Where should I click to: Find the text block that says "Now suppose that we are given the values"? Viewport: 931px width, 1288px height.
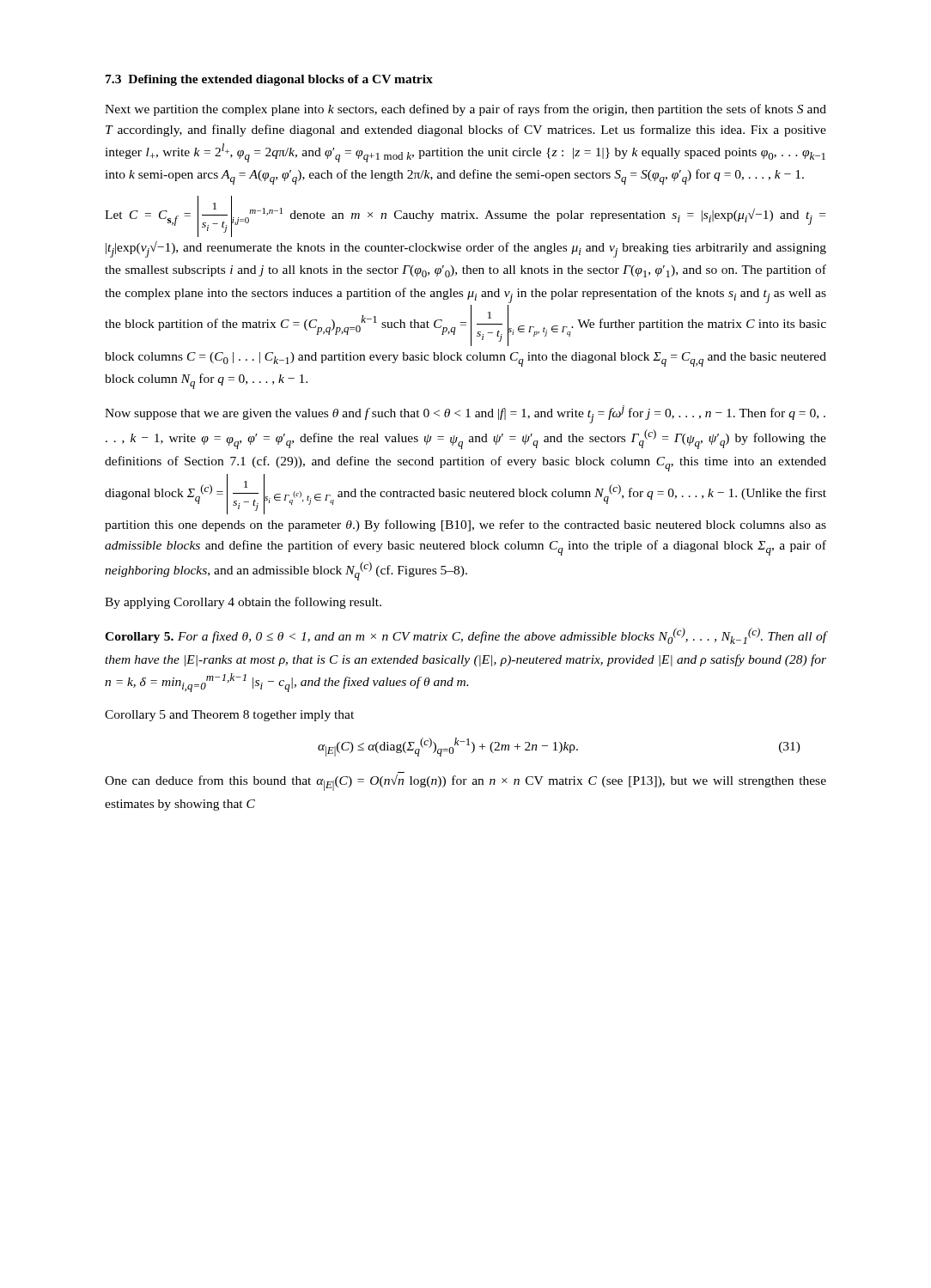tap(466, 491)
